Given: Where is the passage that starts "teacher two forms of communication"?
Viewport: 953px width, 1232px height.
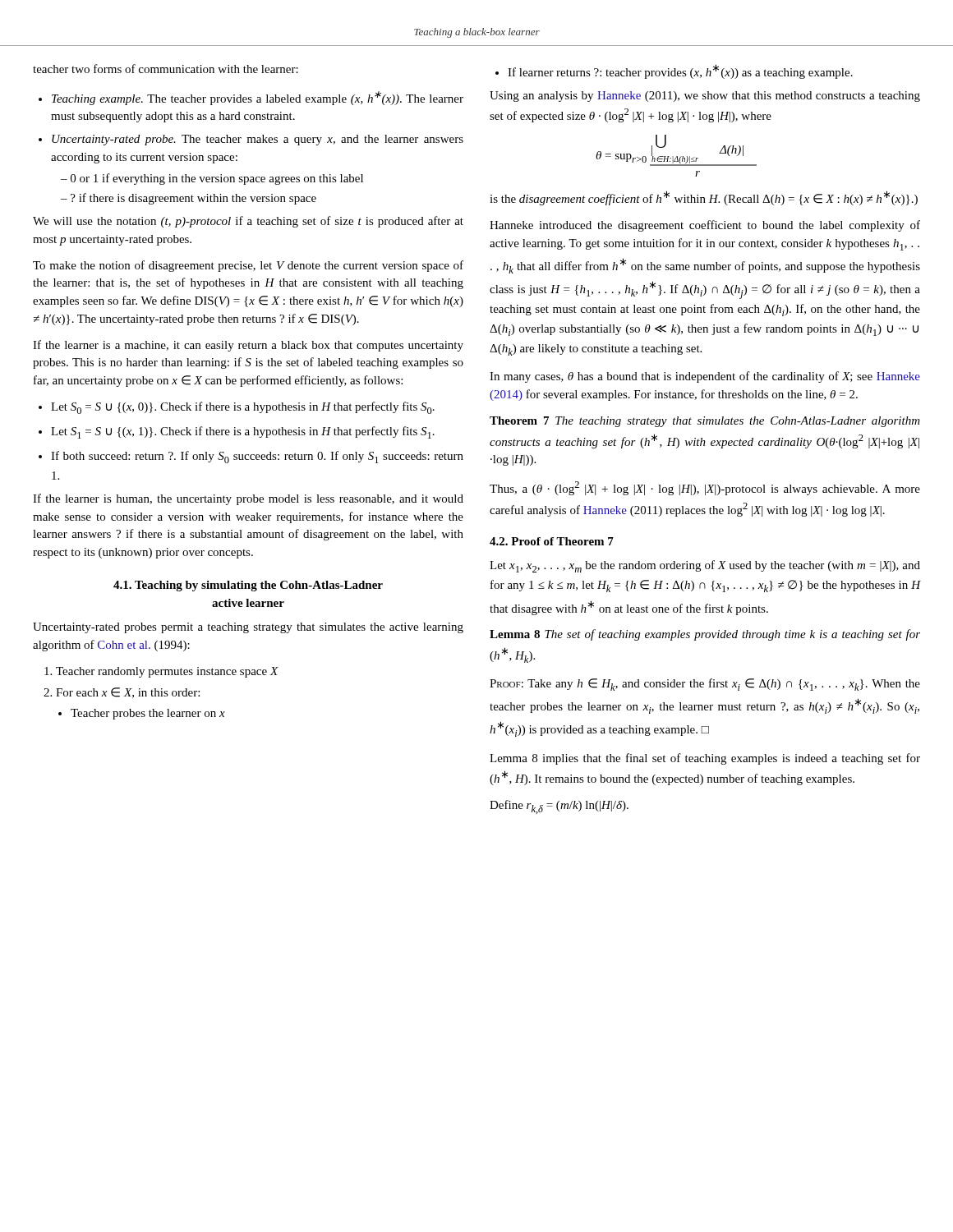Looking at the screenshot, I should [166, 69].
